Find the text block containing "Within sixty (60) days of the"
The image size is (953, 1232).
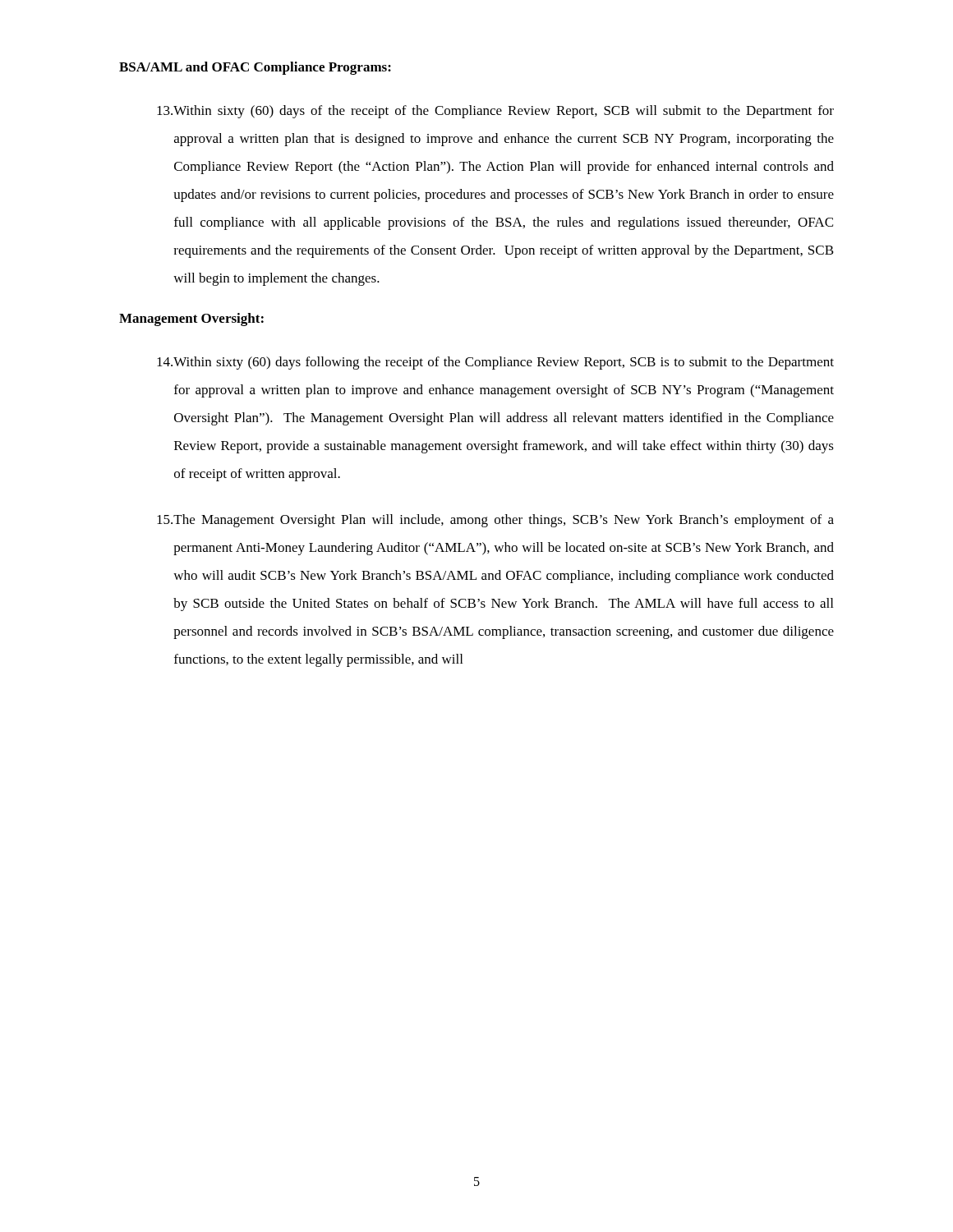pyautogui.click(x=476, y=195)
